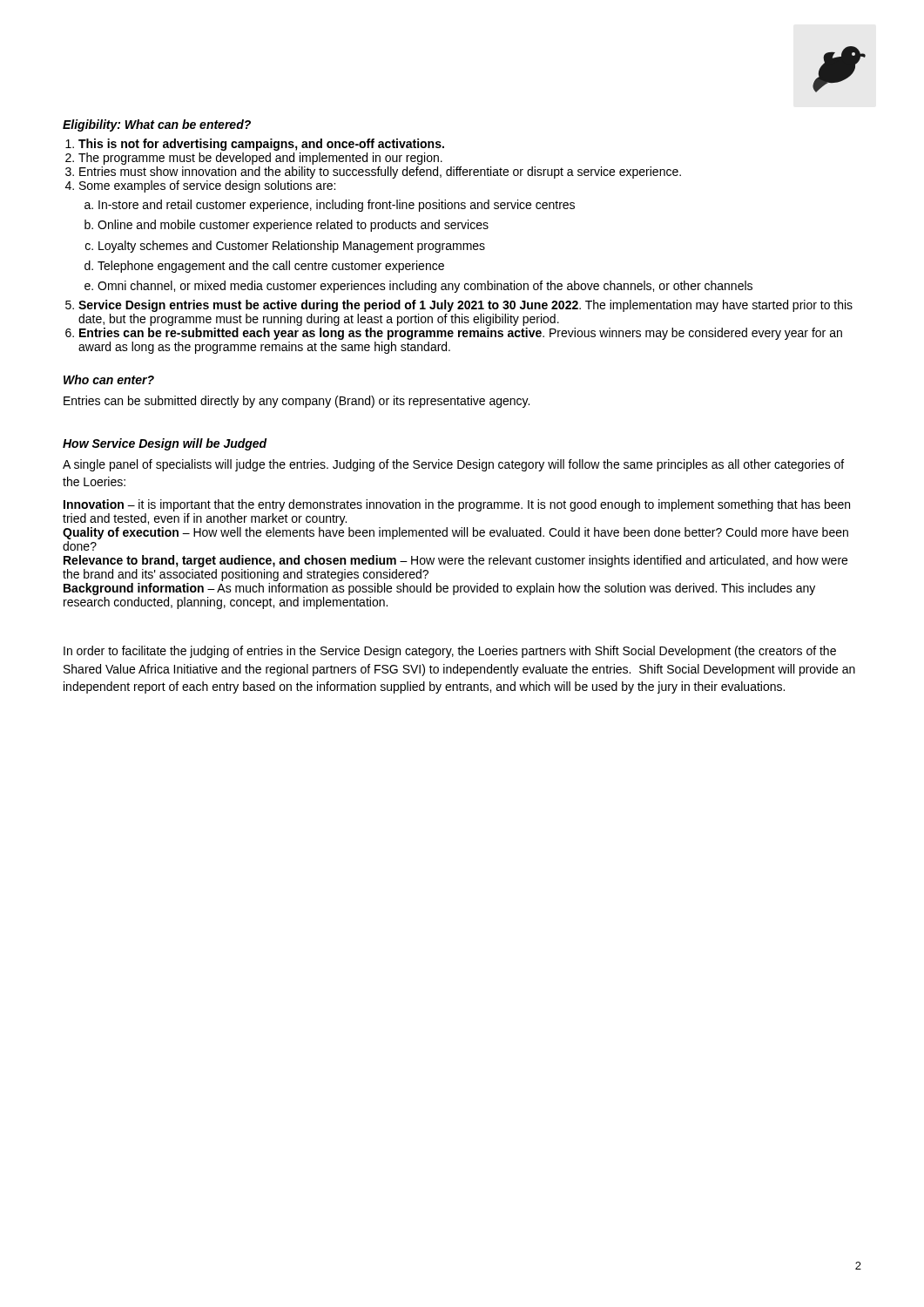
Task: Point to the block beginning "In order to facilitate the judging of"
Action: 462,669
